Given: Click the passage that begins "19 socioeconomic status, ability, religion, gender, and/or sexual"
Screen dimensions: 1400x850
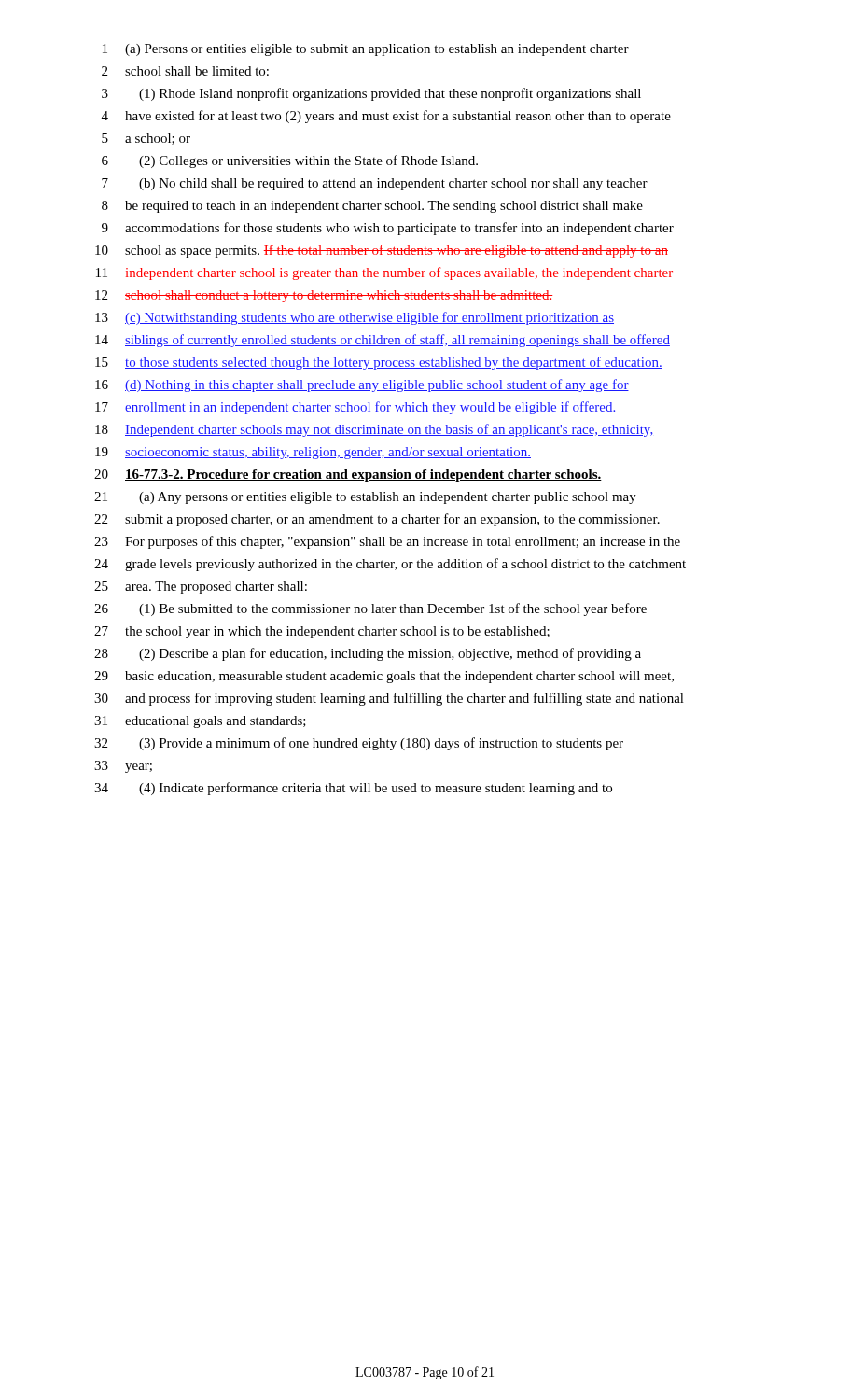Looking at the screenshot, I should pos(425,452).
